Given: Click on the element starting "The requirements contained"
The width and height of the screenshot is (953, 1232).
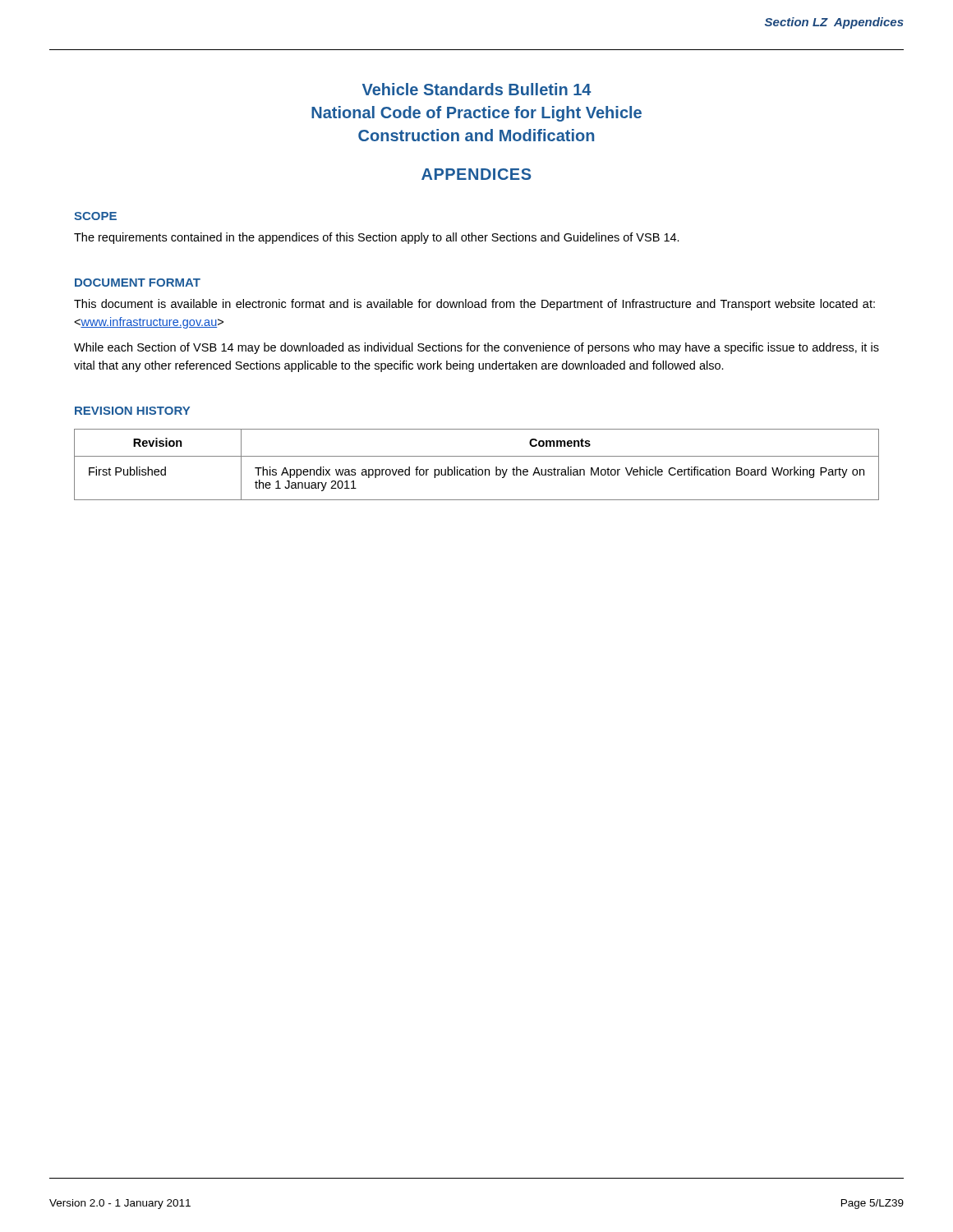Looking at the screenshot, I should (x=377, y=237).
